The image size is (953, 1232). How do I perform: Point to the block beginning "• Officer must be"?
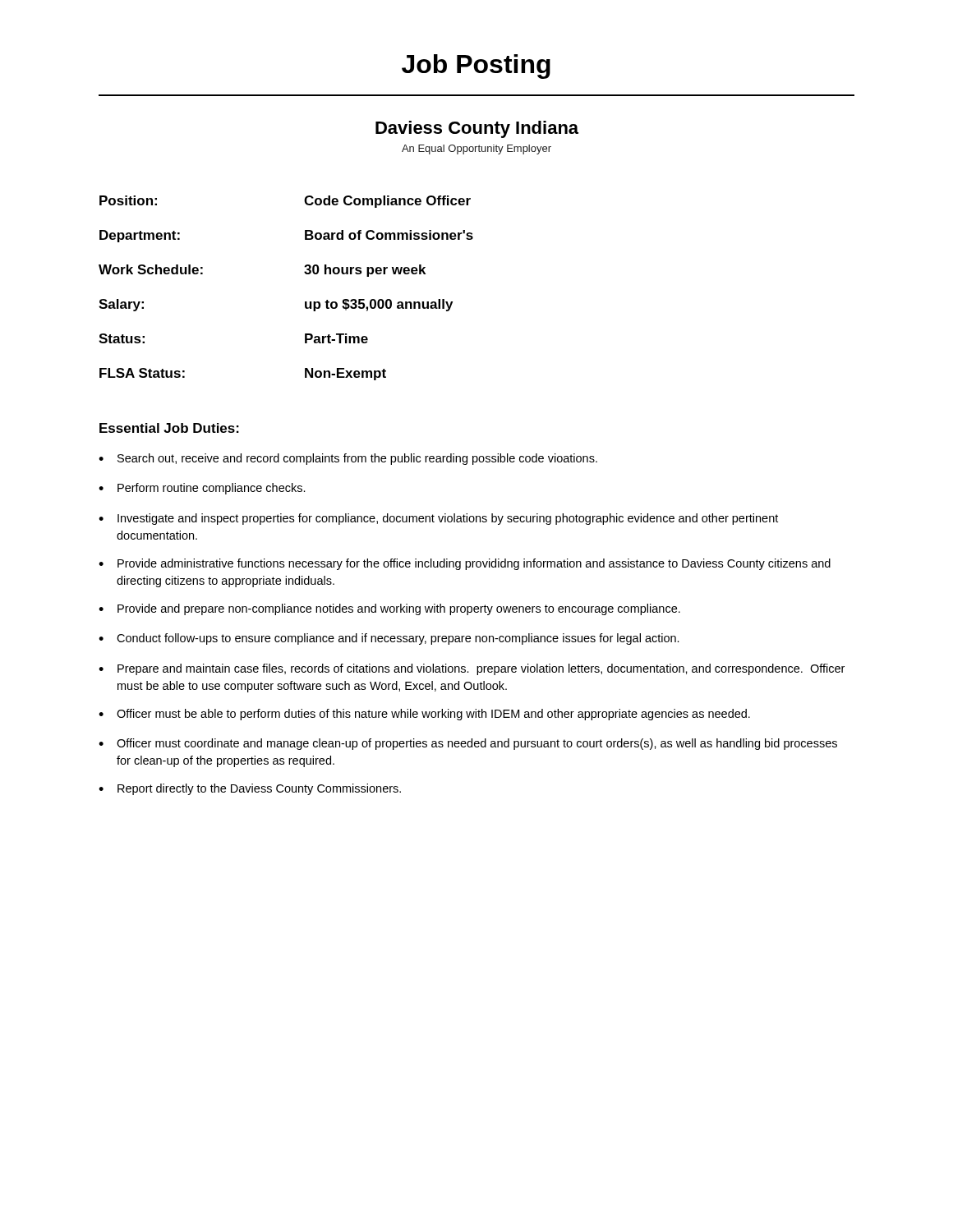476,715
